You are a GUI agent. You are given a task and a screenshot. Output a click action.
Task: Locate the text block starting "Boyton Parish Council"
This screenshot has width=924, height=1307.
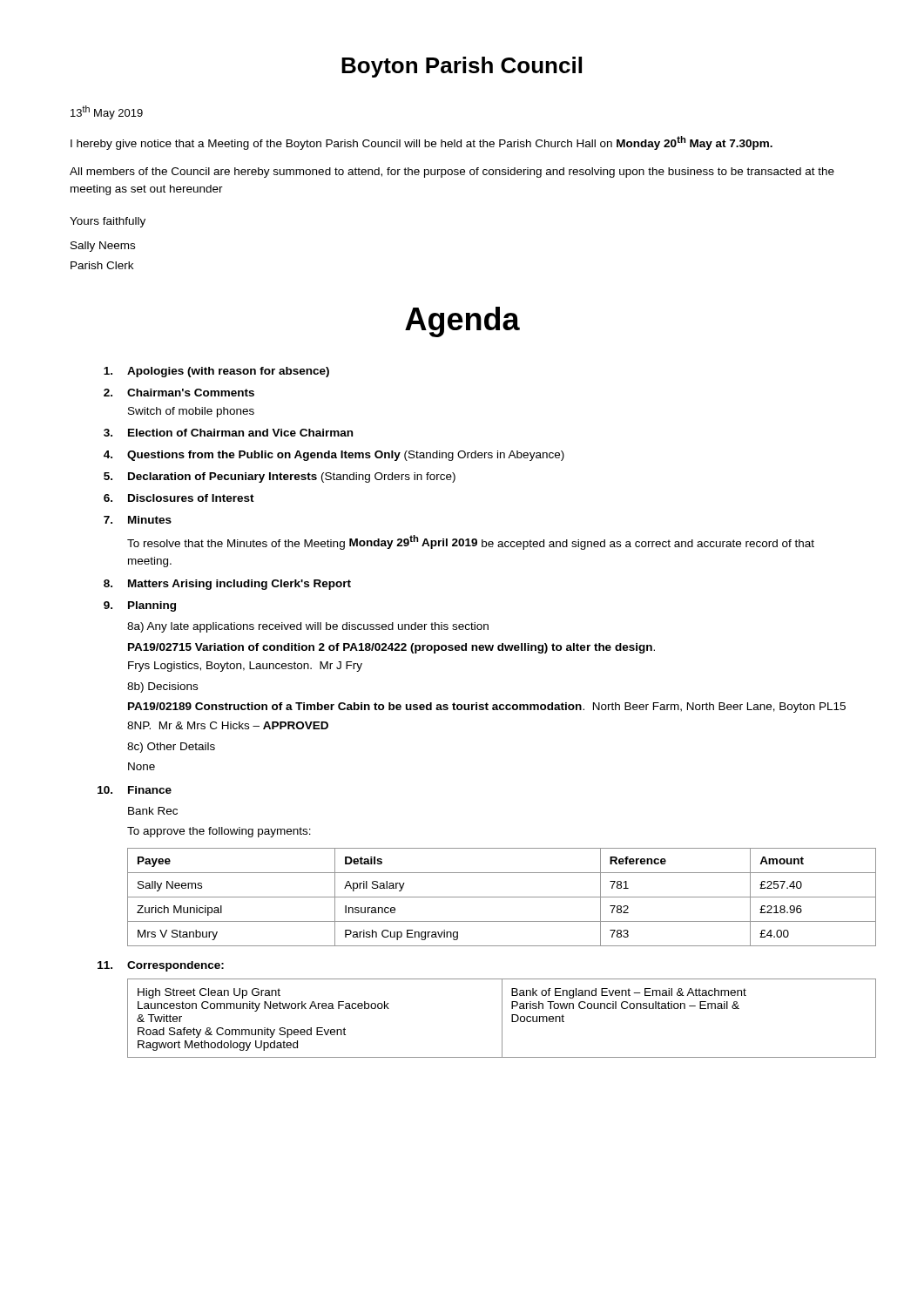coord(462,65)
